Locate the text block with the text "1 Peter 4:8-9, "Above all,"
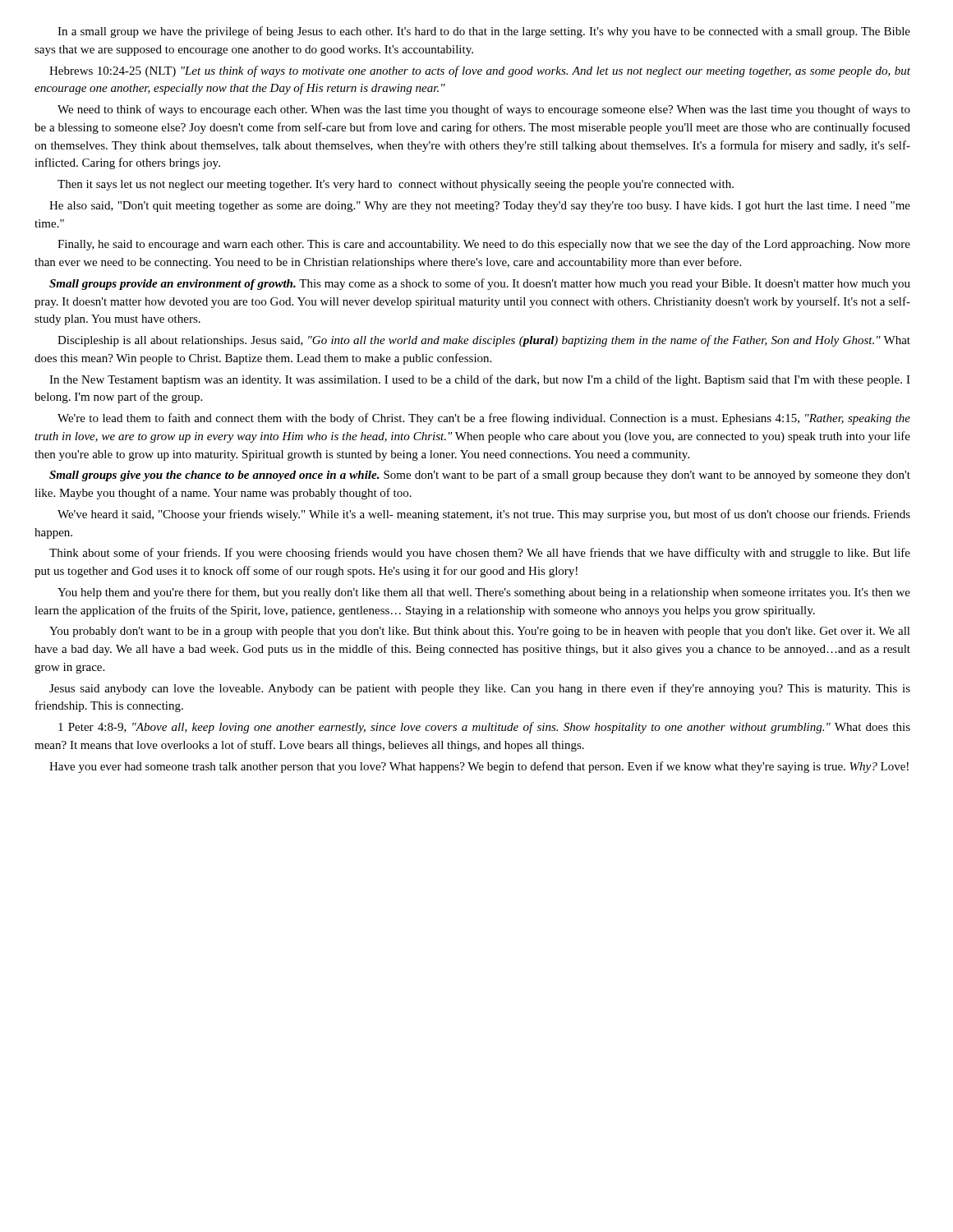Viewport: 953px width, 1232px height. pos(472,736)
